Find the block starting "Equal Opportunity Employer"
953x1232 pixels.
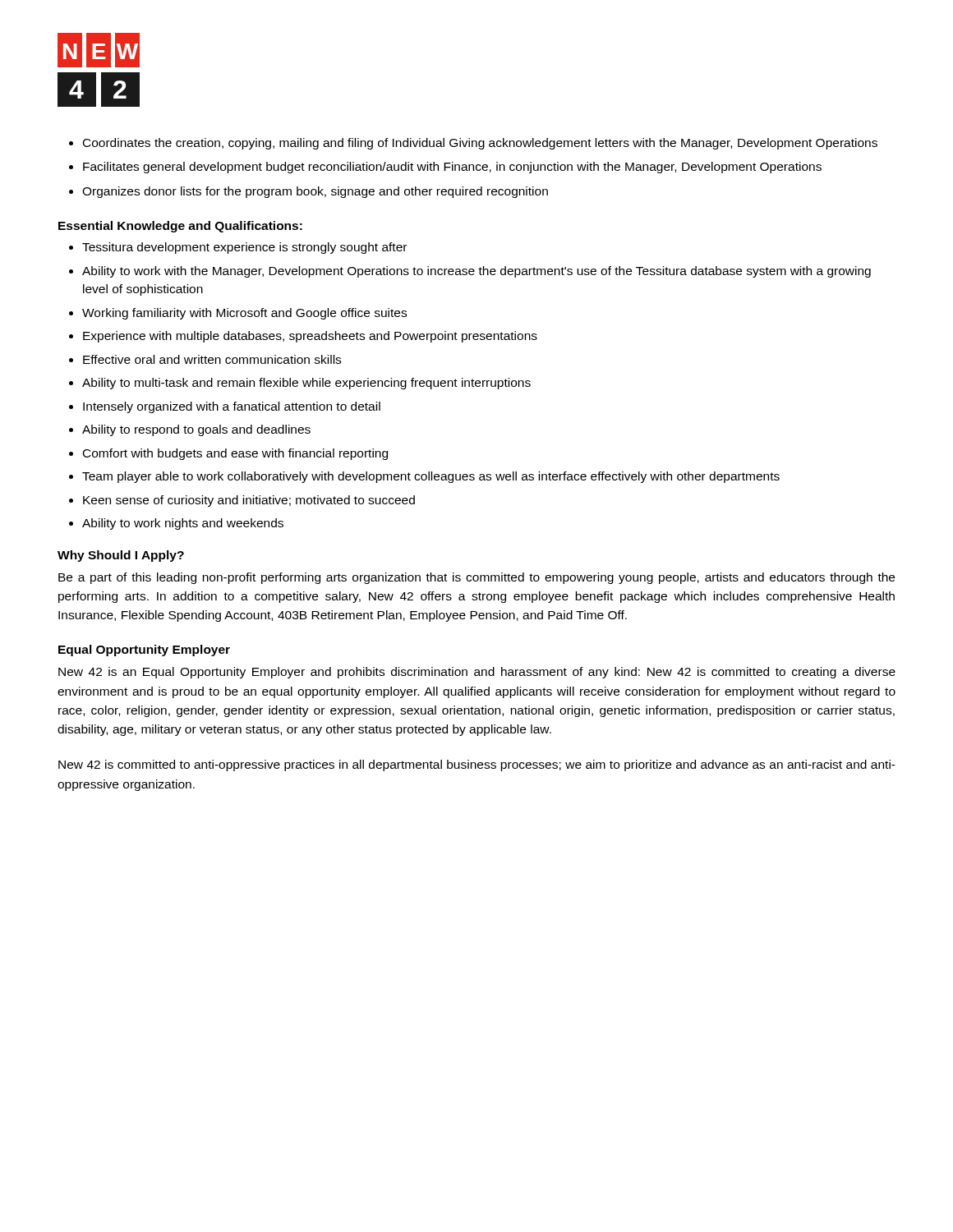tap(144, 649)
